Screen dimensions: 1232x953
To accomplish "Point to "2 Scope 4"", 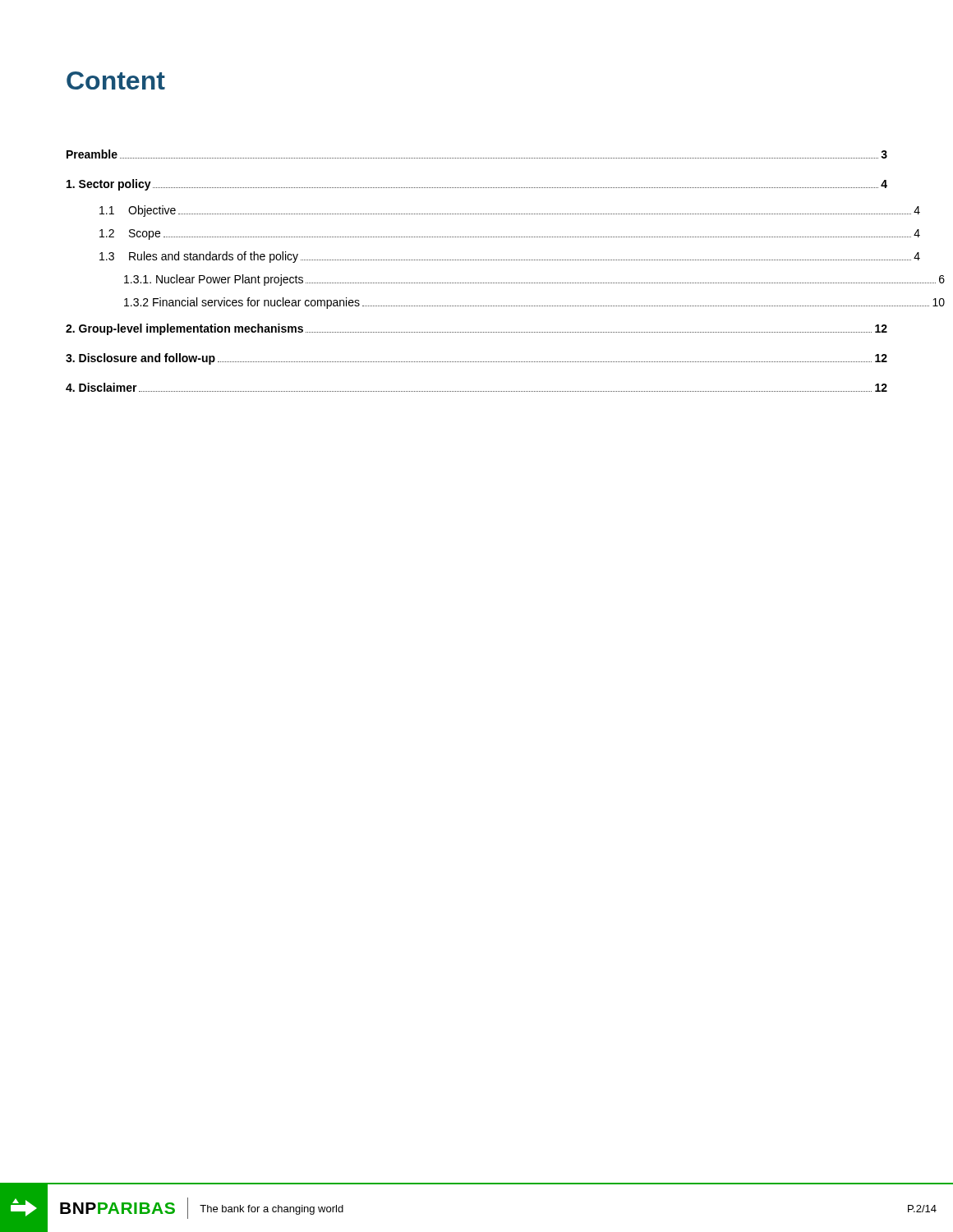I will (509, 233).
